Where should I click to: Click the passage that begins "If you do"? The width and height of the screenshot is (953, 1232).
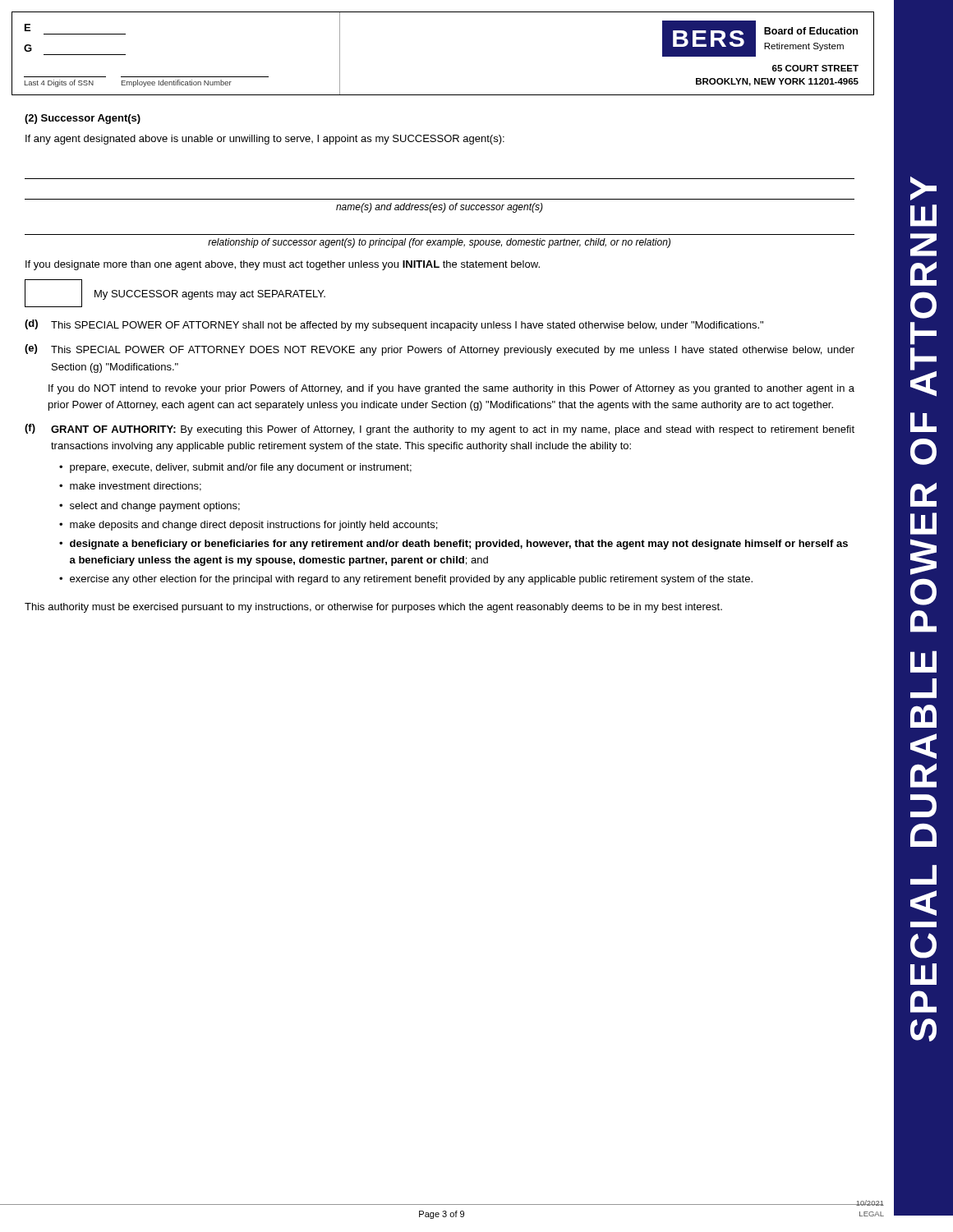tap(451, 396)
